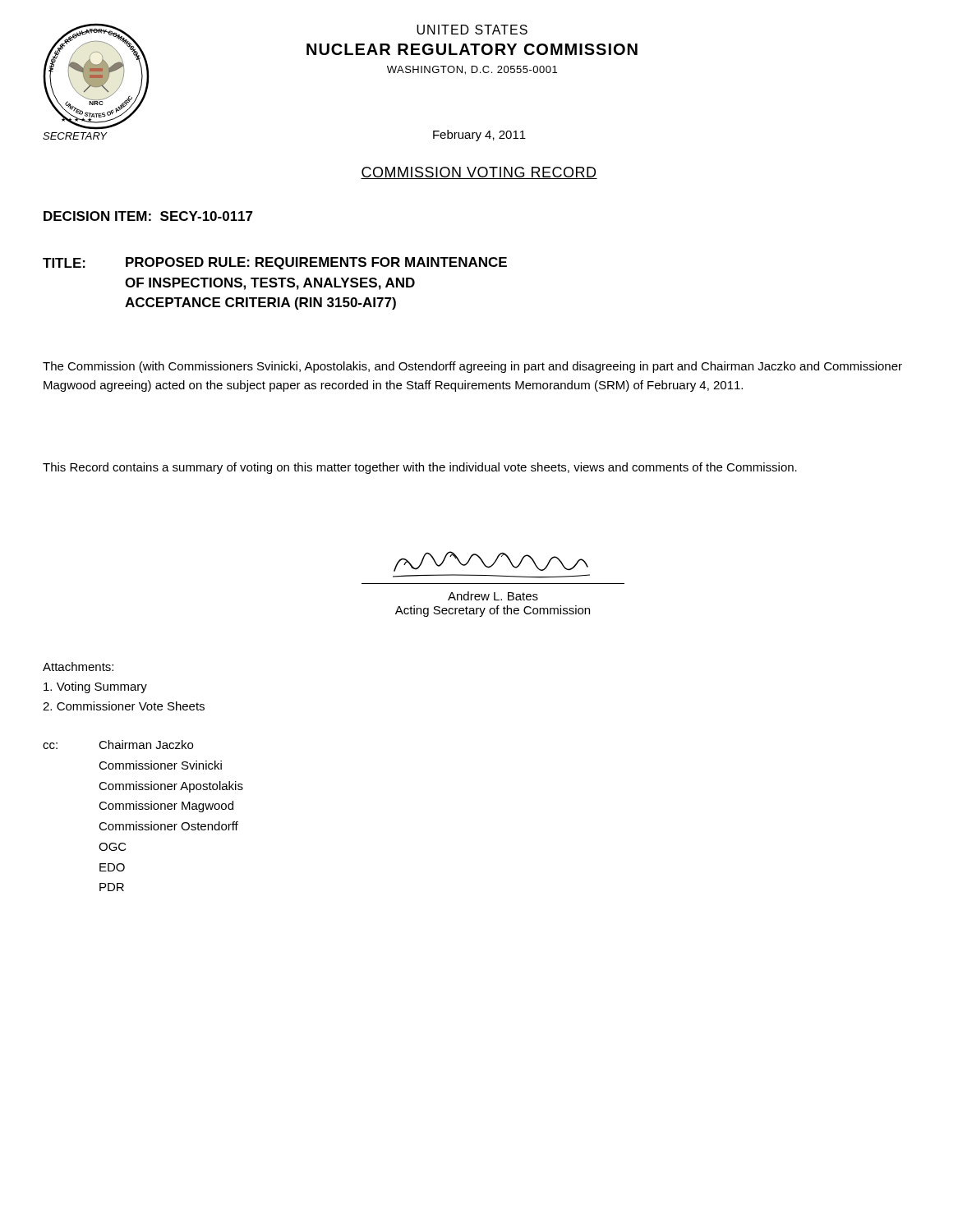
Task: Find the logo
Action: (96, 76)
